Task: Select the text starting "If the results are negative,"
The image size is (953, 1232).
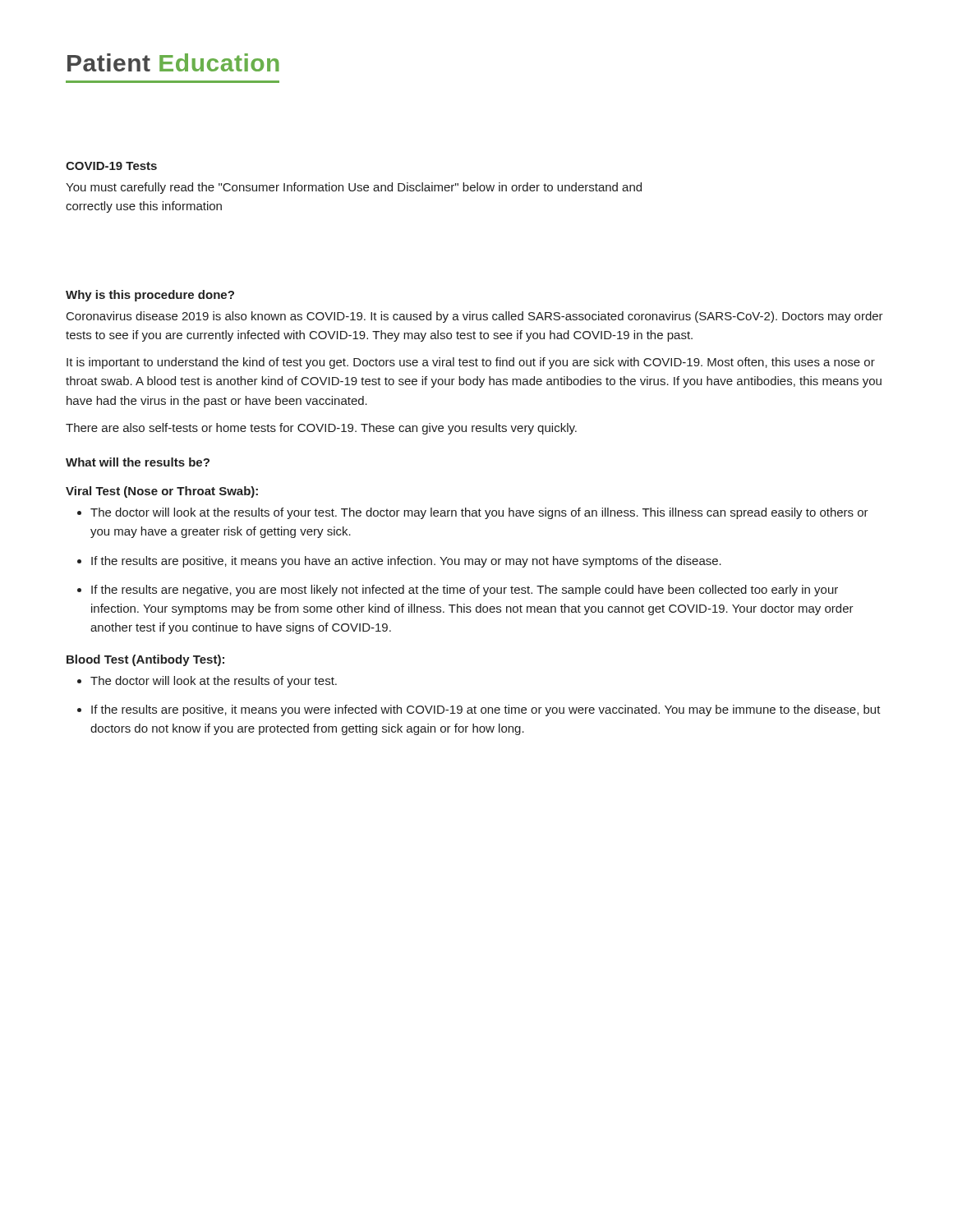Action: (472, 608)
